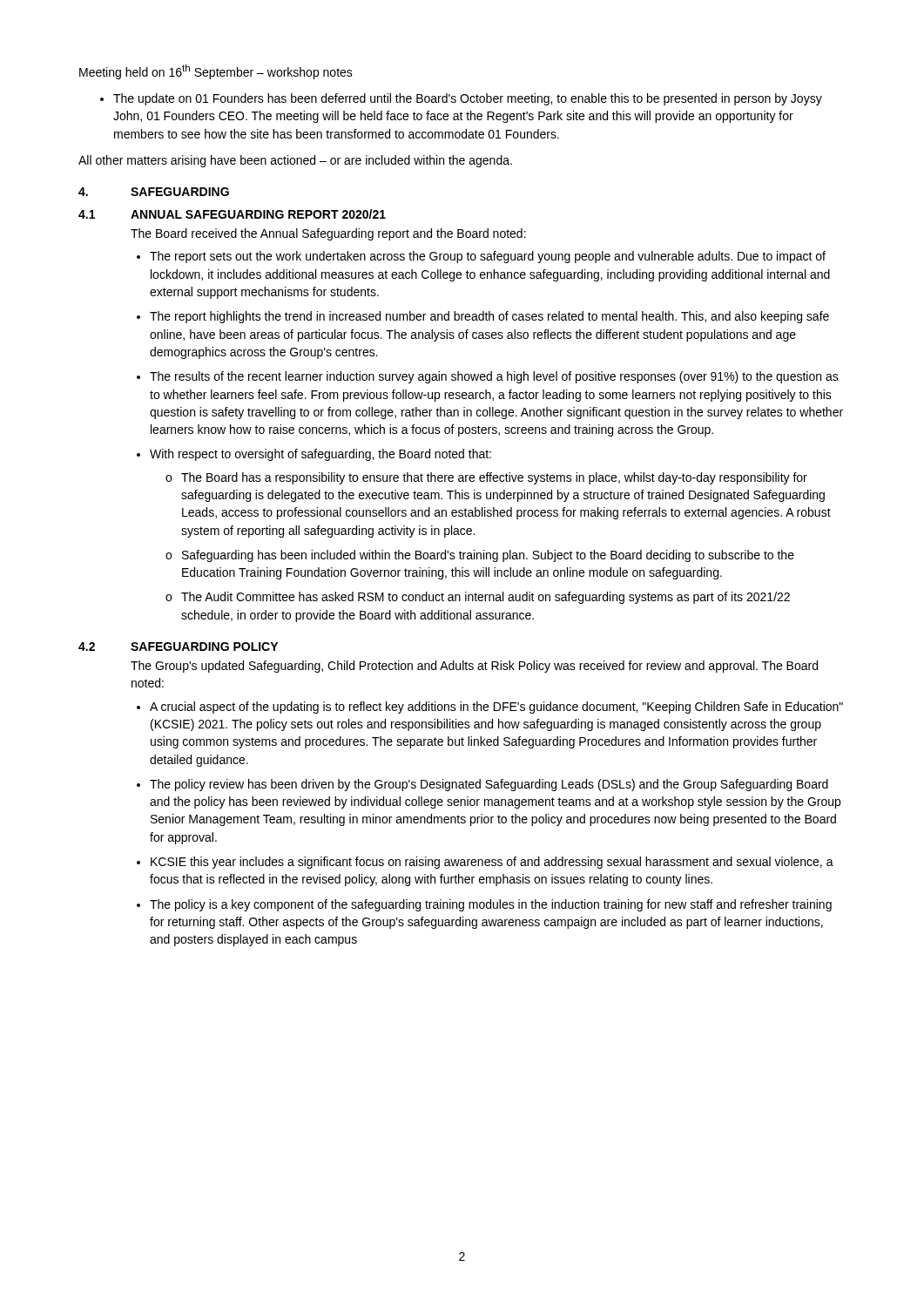This screenshot has height=1307, width=924.
Task: Point to the block beginning "All other matters arising have been actioned –"
Action: [296, 160]
